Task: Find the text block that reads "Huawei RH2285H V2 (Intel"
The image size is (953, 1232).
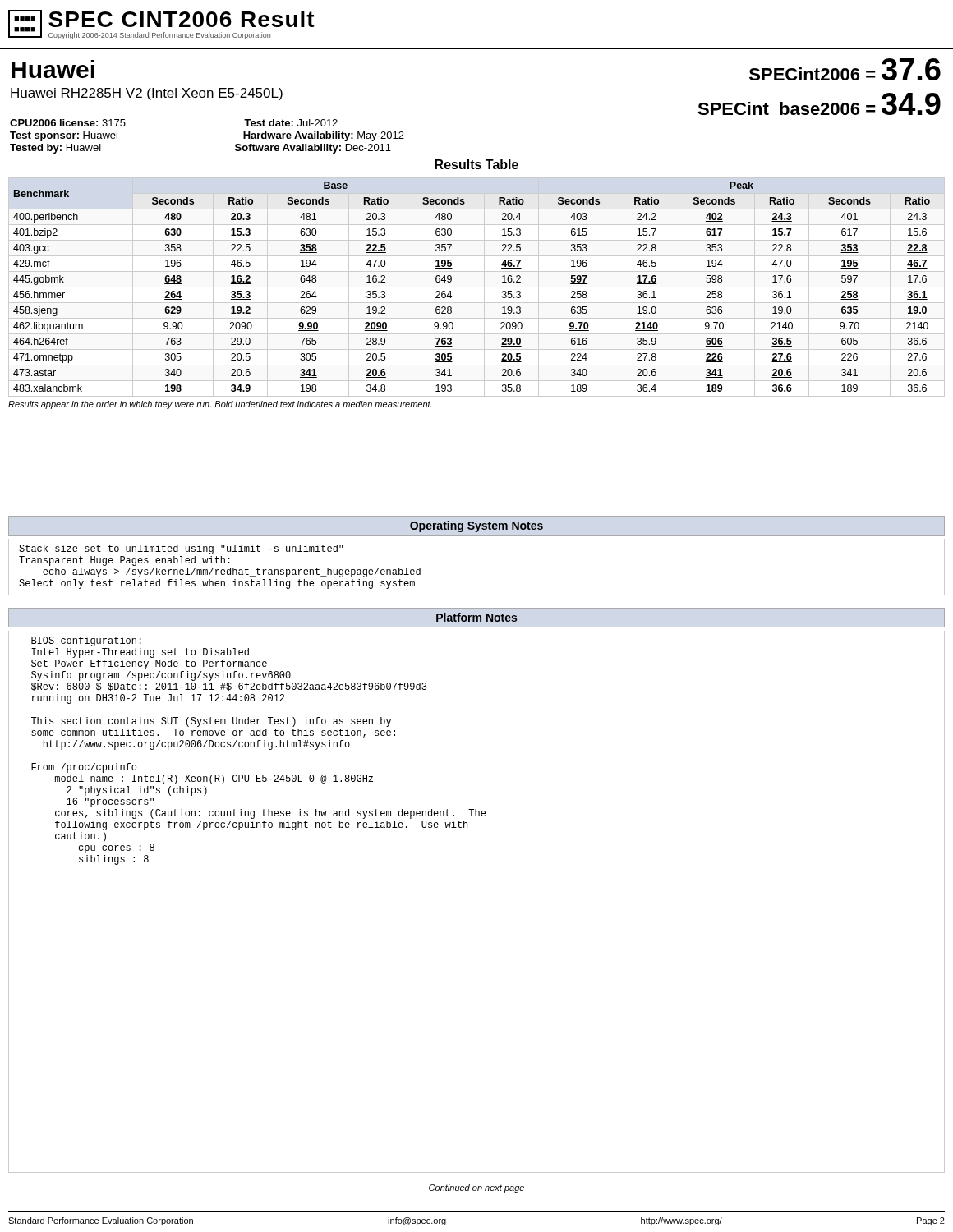Action: [146, 93]
